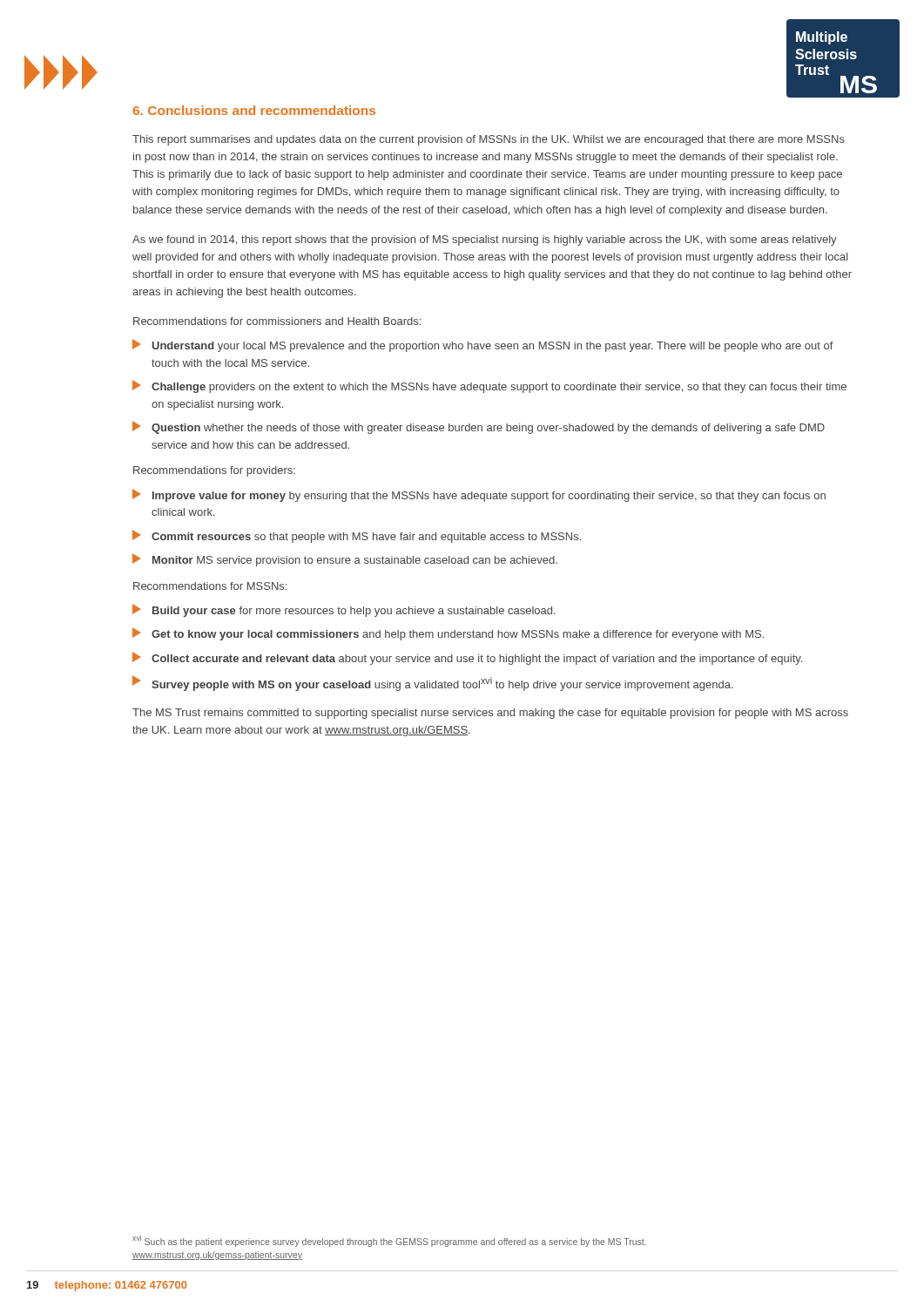Where does it say "Recommendations for providers:"?

[x=214, y=470]
